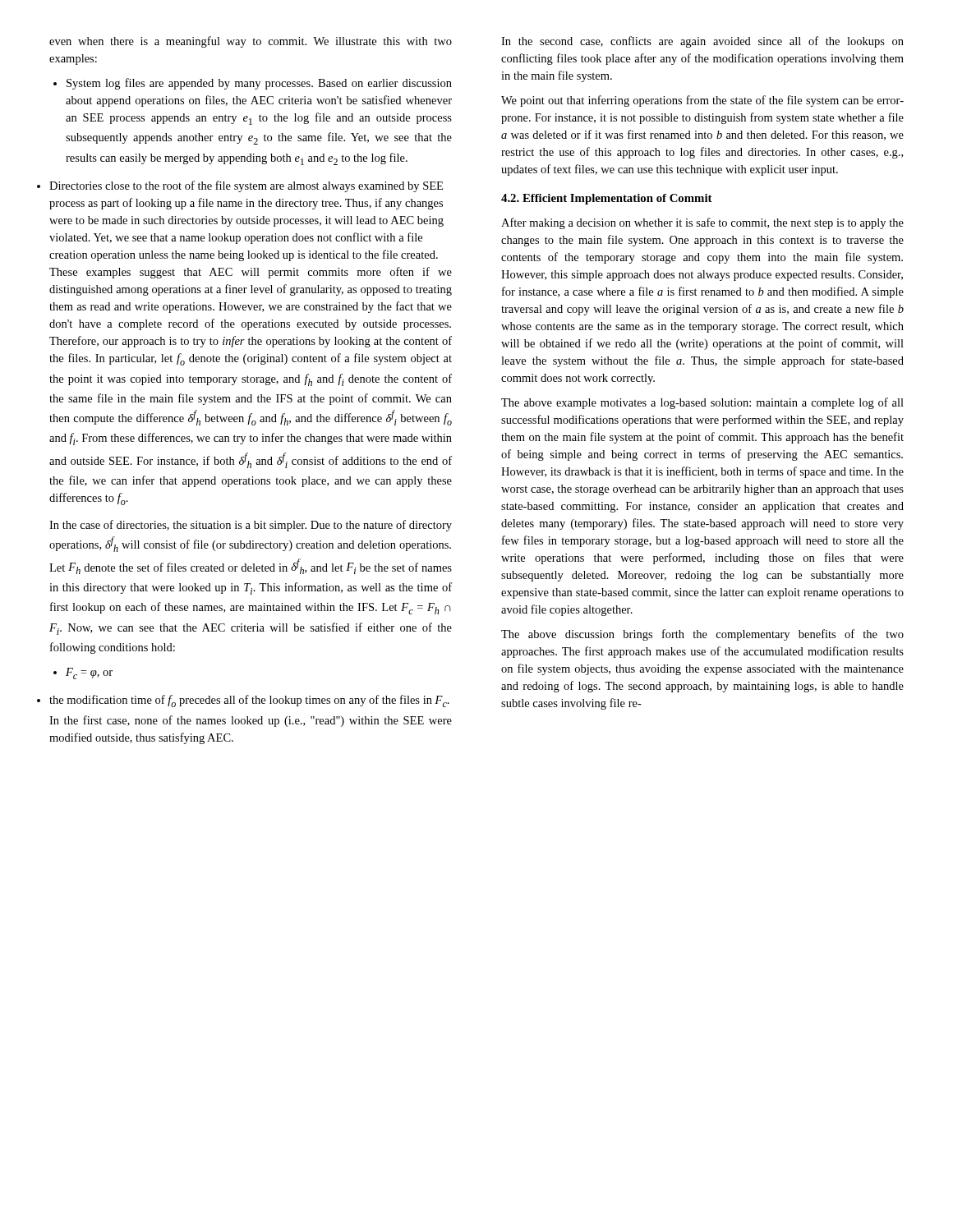Where is the passage that starts "Directories close to the root of"?
Image resolution: width=953 pixels, height=1232 pixels.
(x=251, y=221)
